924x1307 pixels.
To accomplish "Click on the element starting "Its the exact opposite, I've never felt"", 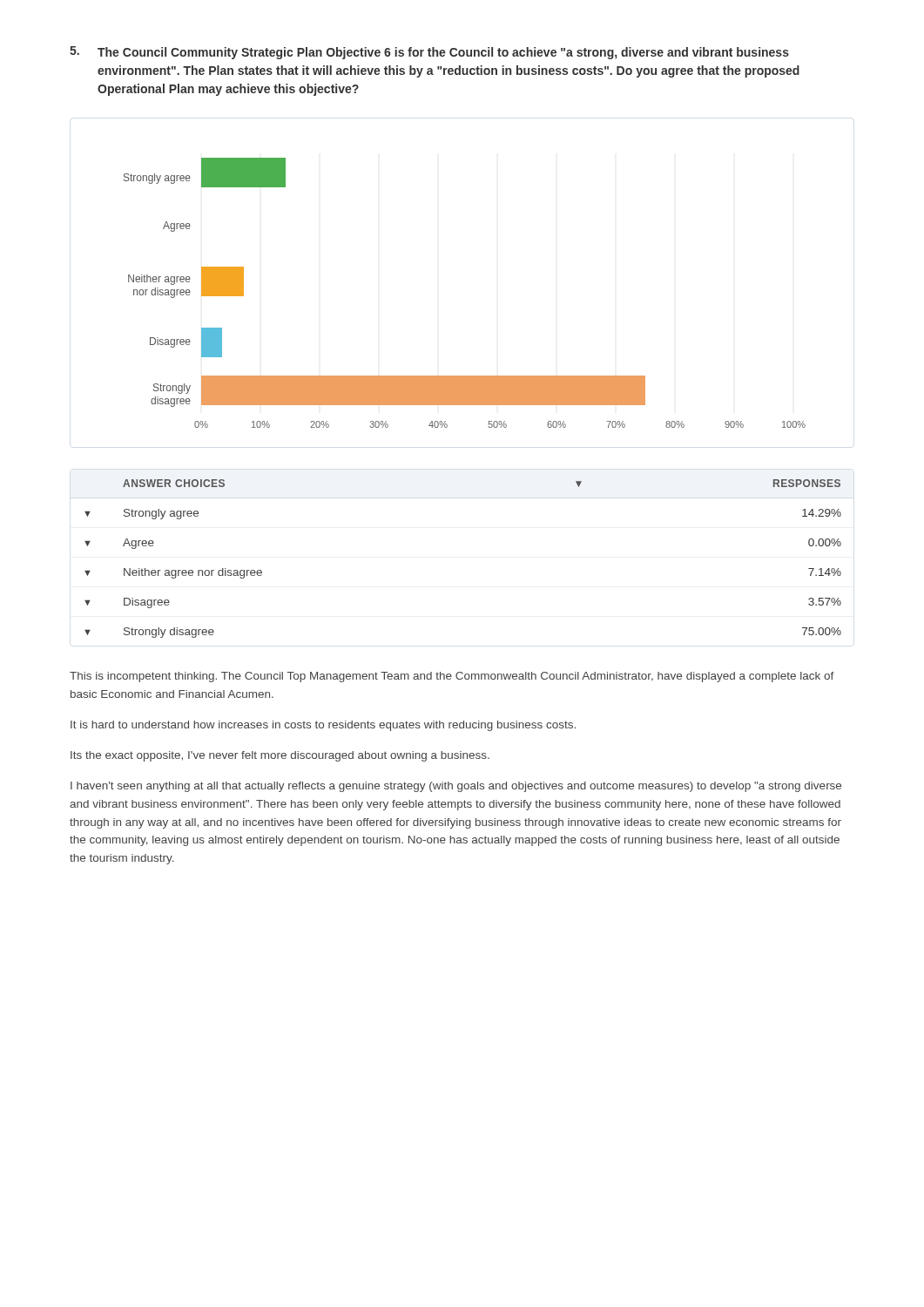I will (280, 755).
